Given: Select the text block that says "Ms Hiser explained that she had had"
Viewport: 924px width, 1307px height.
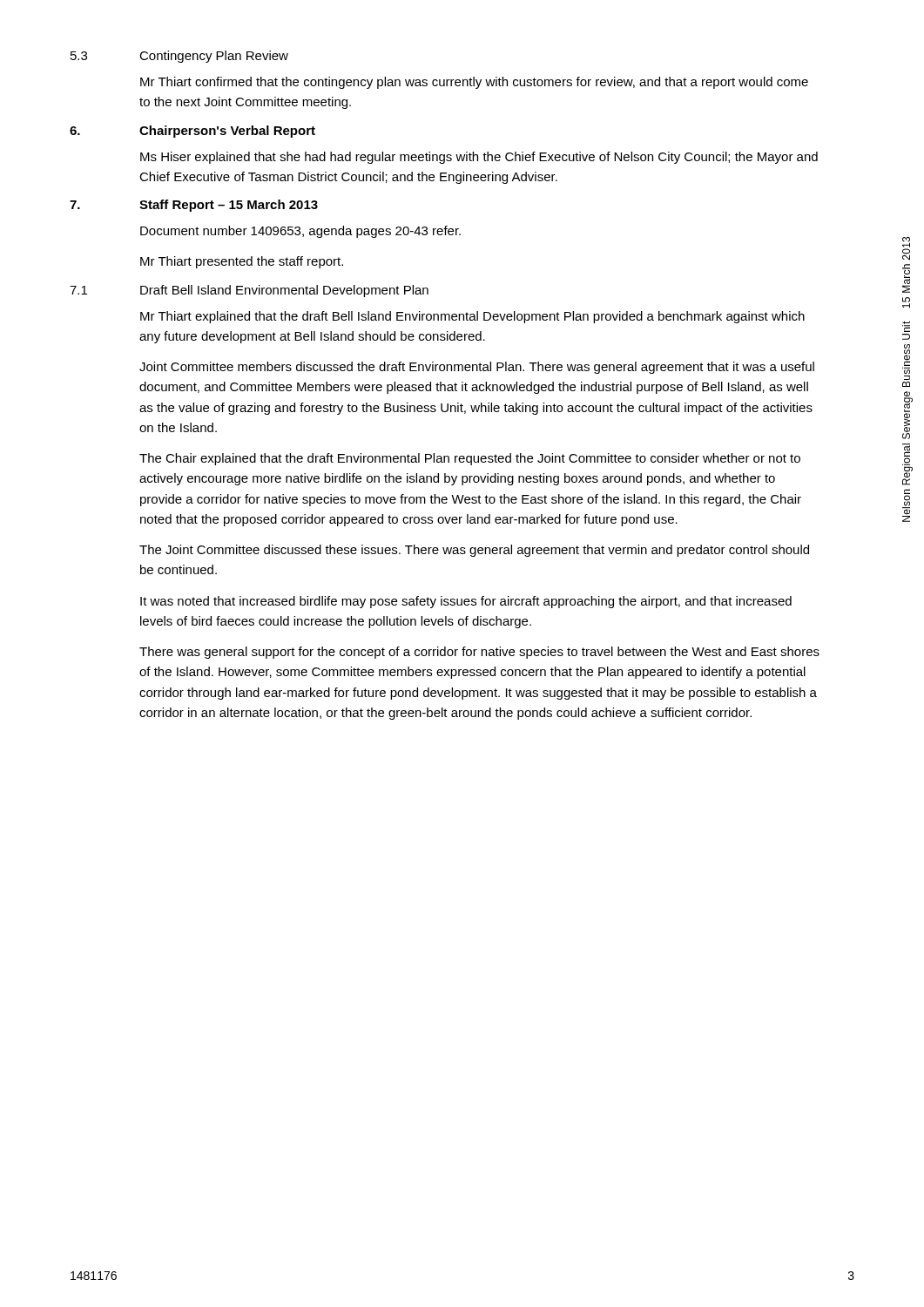Looking at the screenshot, I should [479, 166].
